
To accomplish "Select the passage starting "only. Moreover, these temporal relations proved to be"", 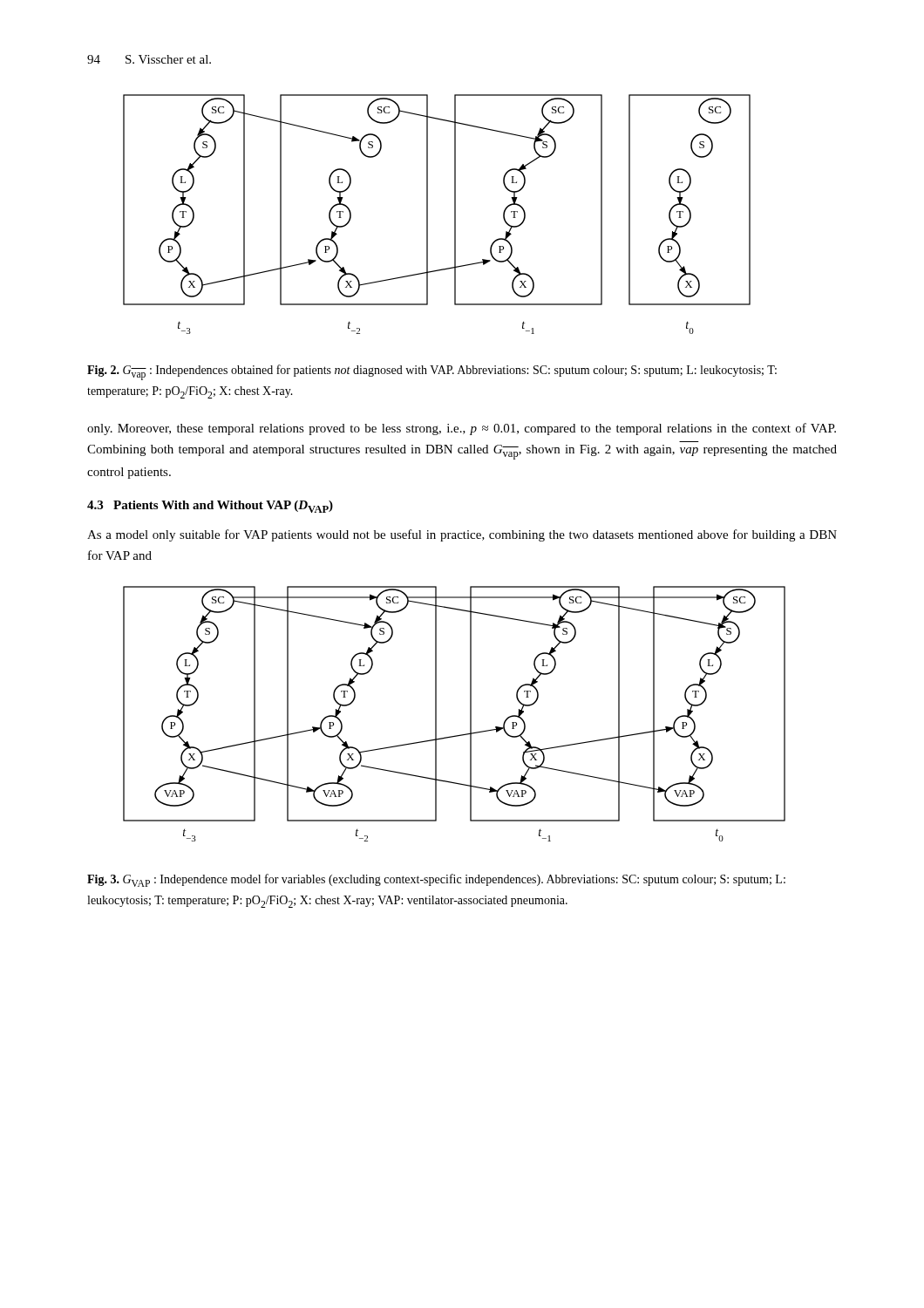I will coord(462,450).
